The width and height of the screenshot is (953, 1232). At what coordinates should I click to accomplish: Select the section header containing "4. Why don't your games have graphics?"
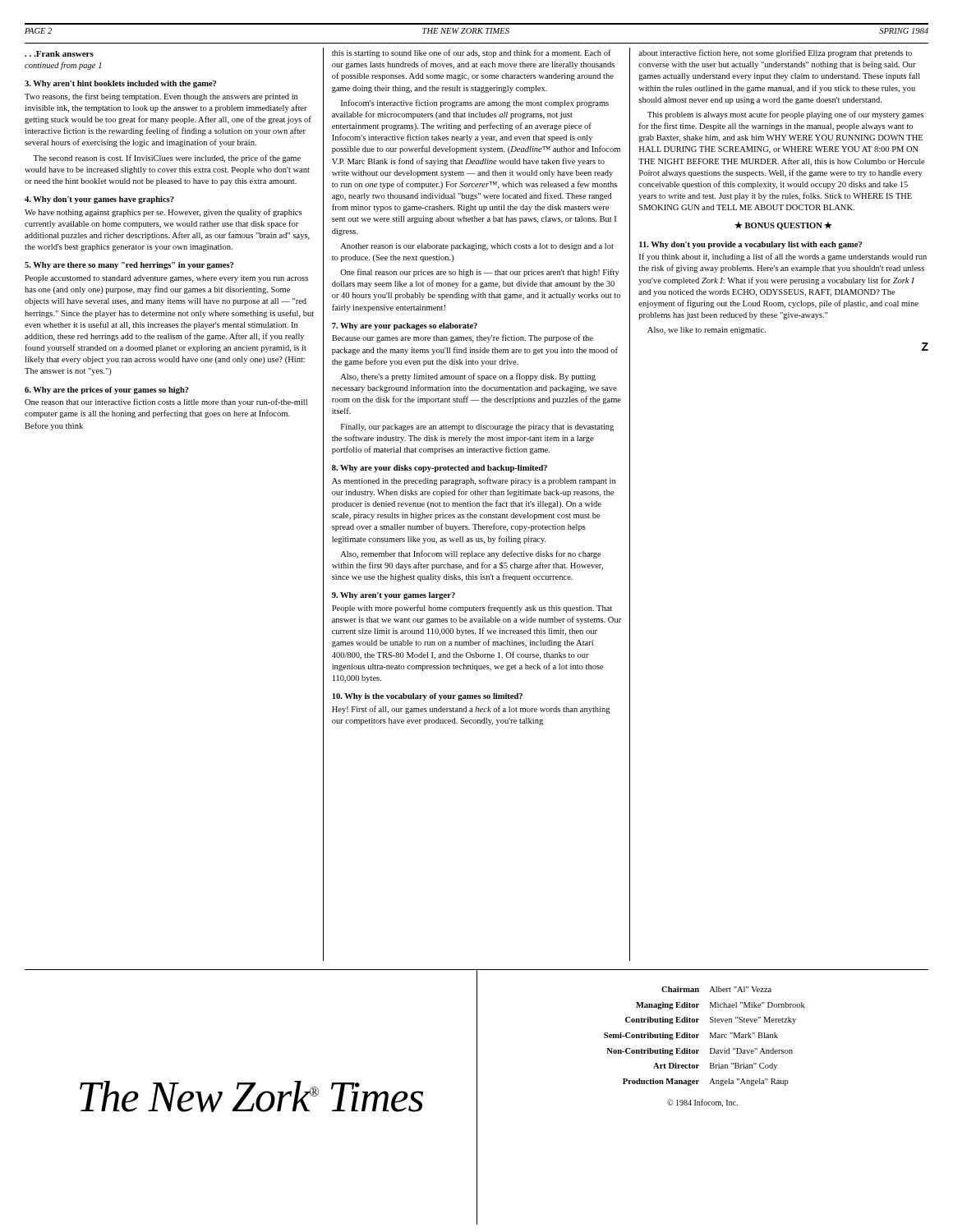pyautogui.click(x=99, y=199)
